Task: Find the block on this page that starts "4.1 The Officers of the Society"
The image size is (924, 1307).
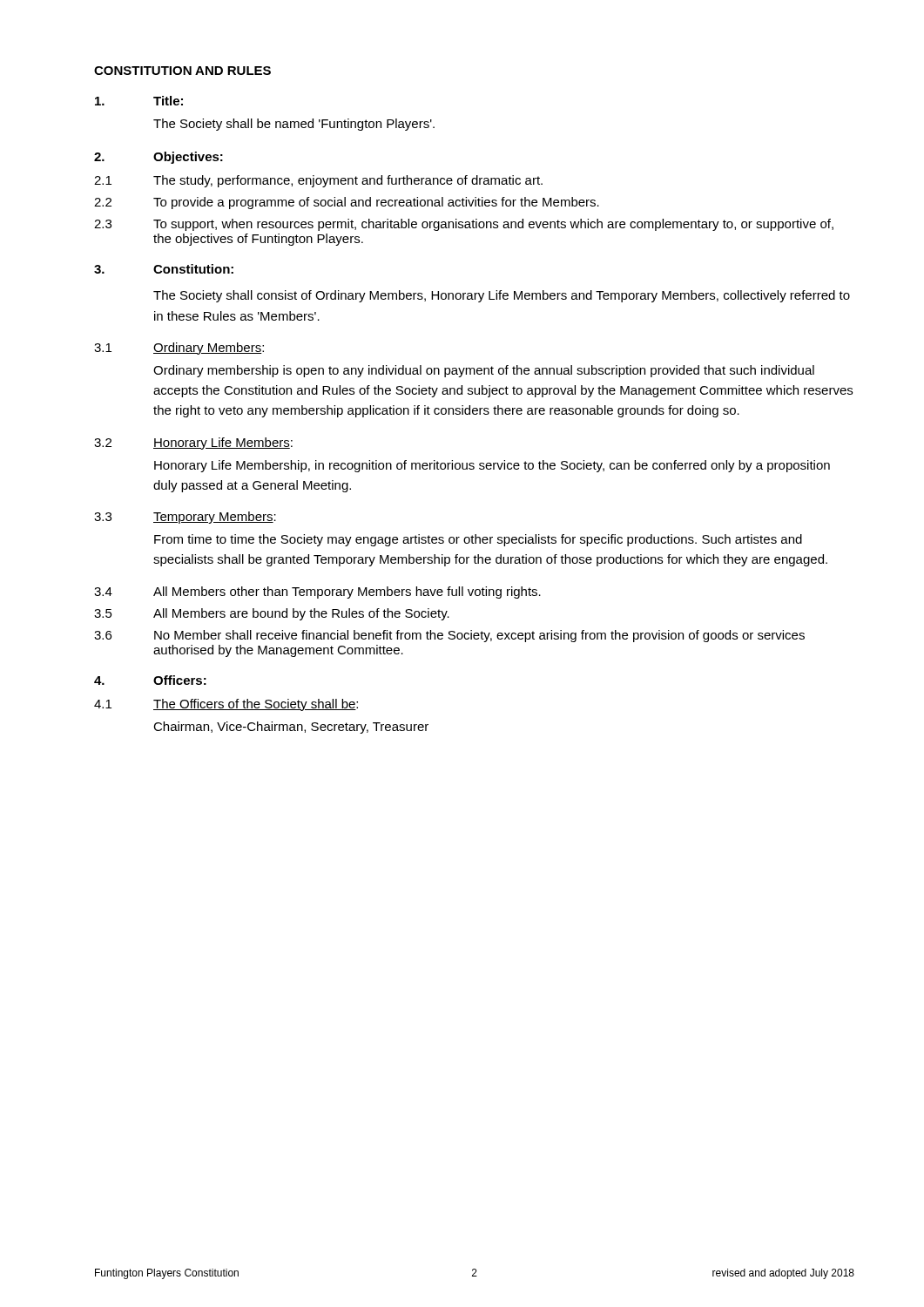Action: point(226,705)
